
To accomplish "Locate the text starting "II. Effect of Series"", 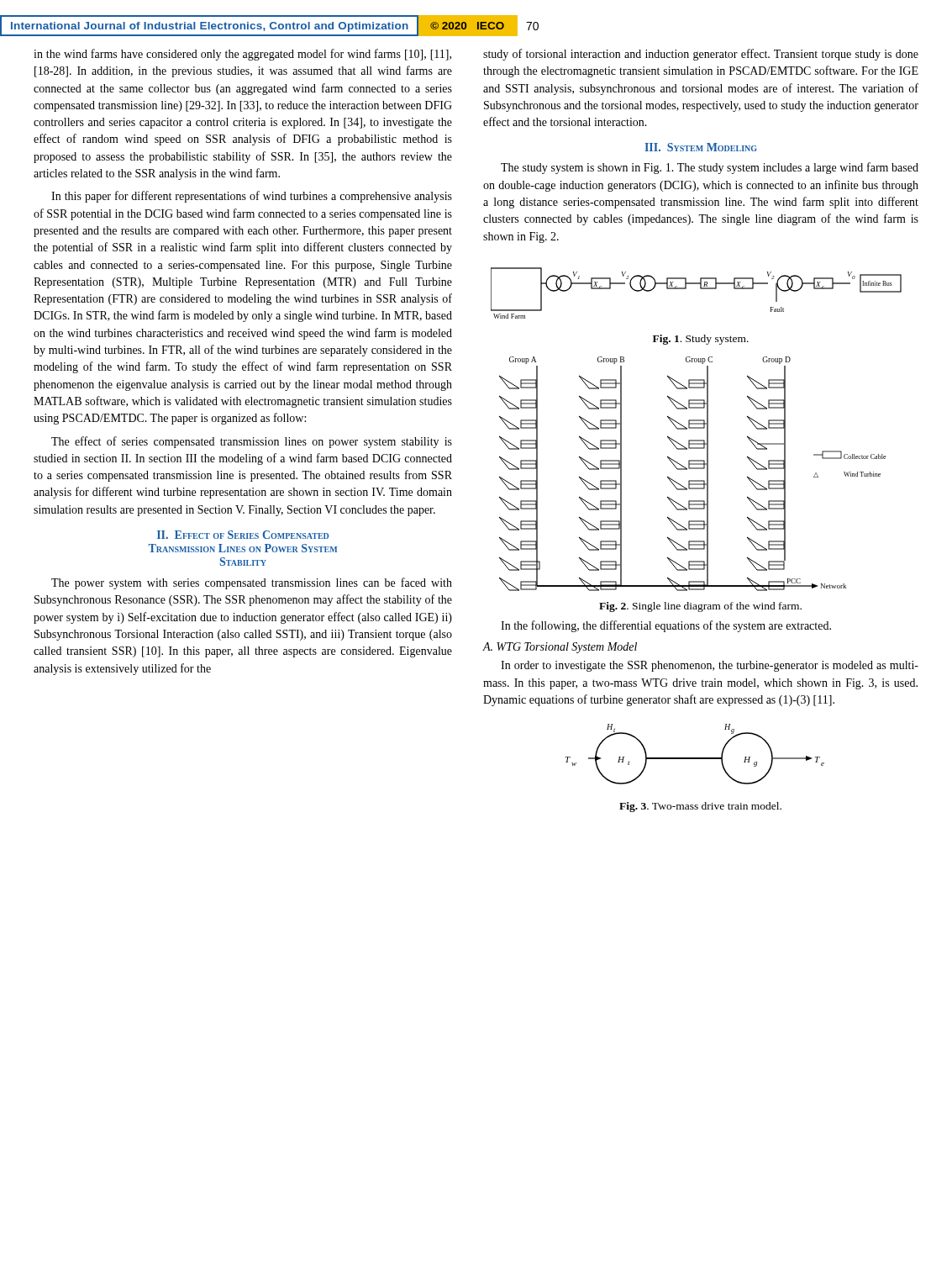I will coord(243,549).
